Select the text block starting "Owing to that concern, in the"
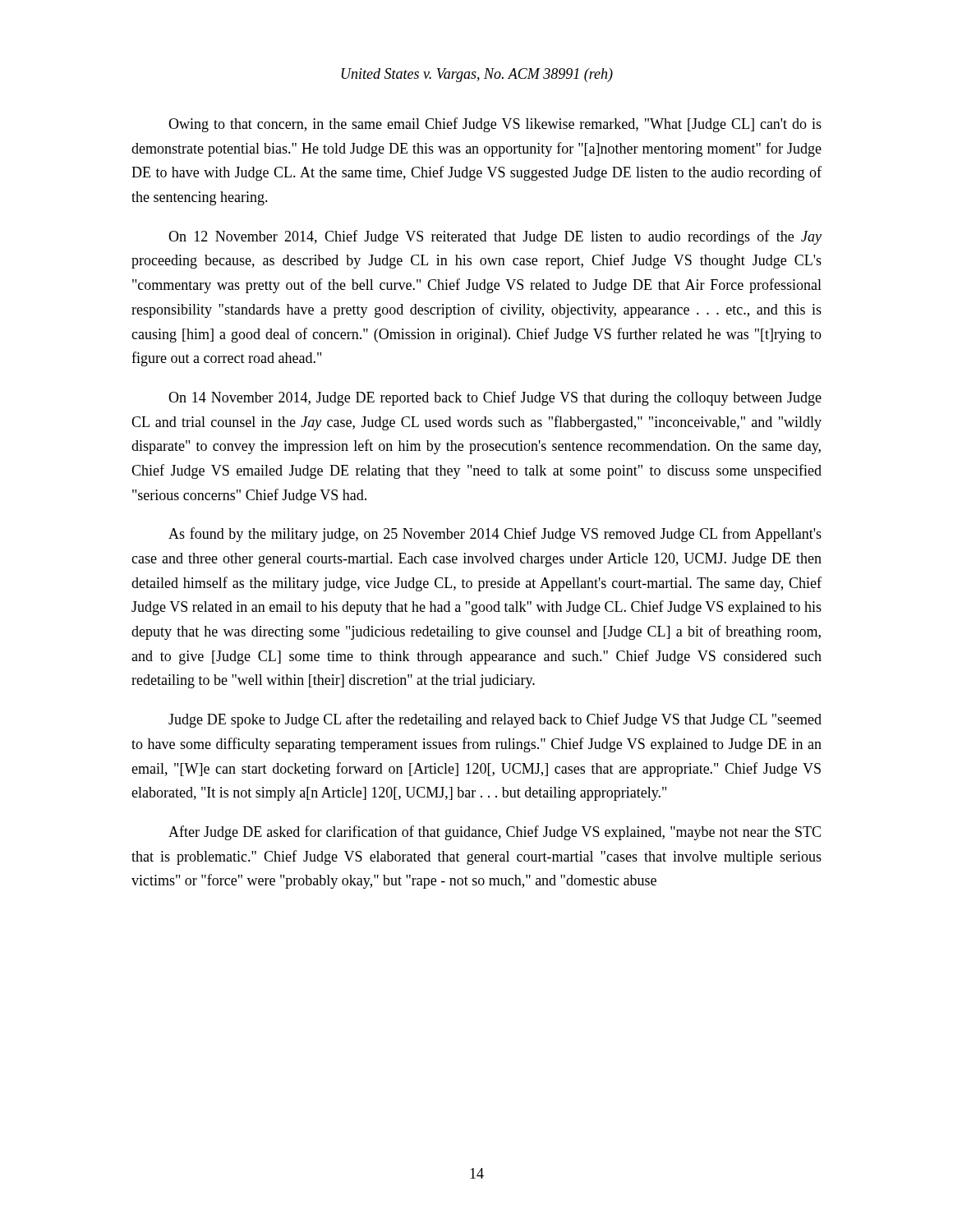This screenshot has height=1232, width=953. [x=476, y=161]
